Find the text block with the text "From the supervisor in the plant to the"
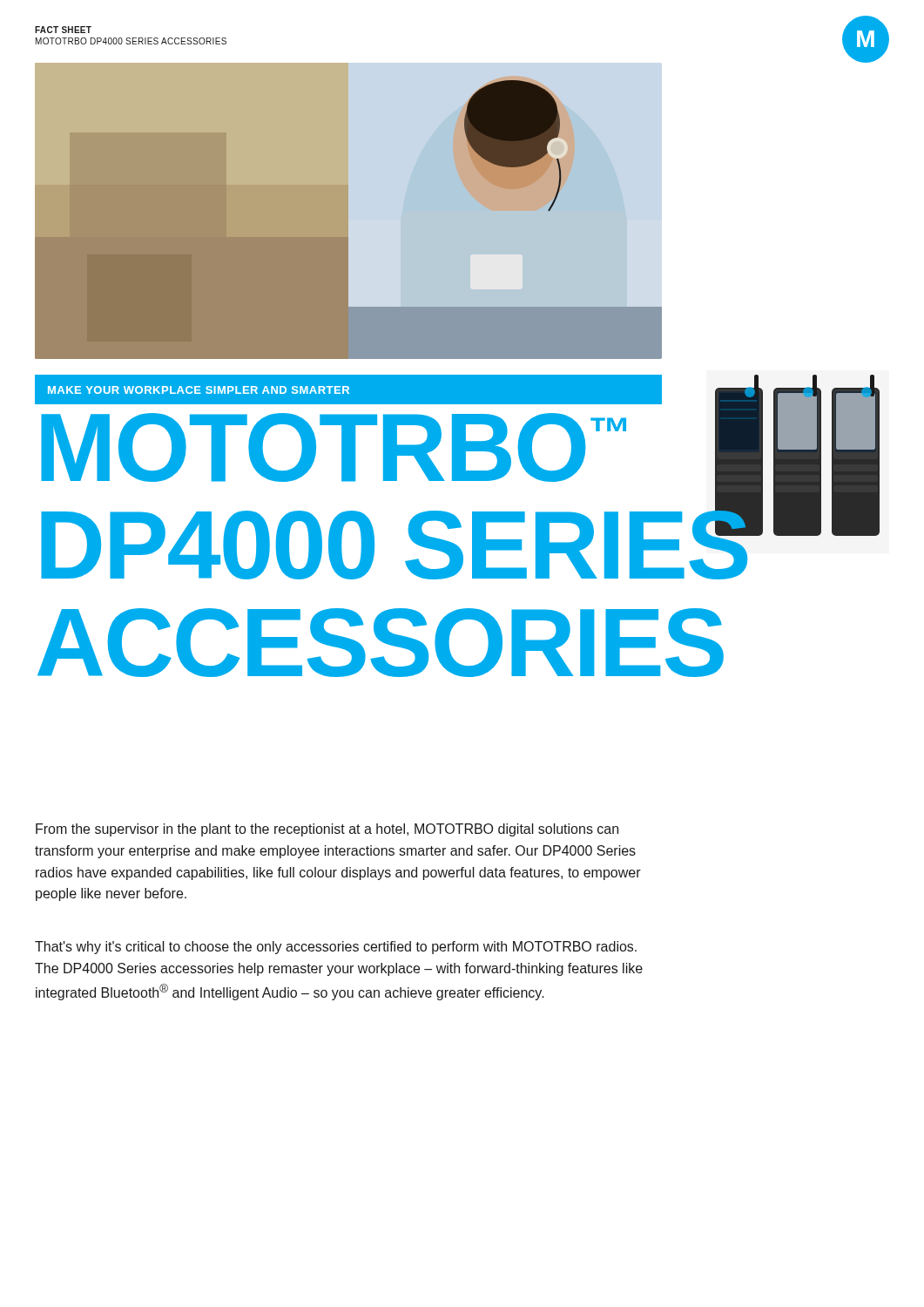Image resolution: width=924 pixels, height=1307 pixels. click(x=348, y=862)
